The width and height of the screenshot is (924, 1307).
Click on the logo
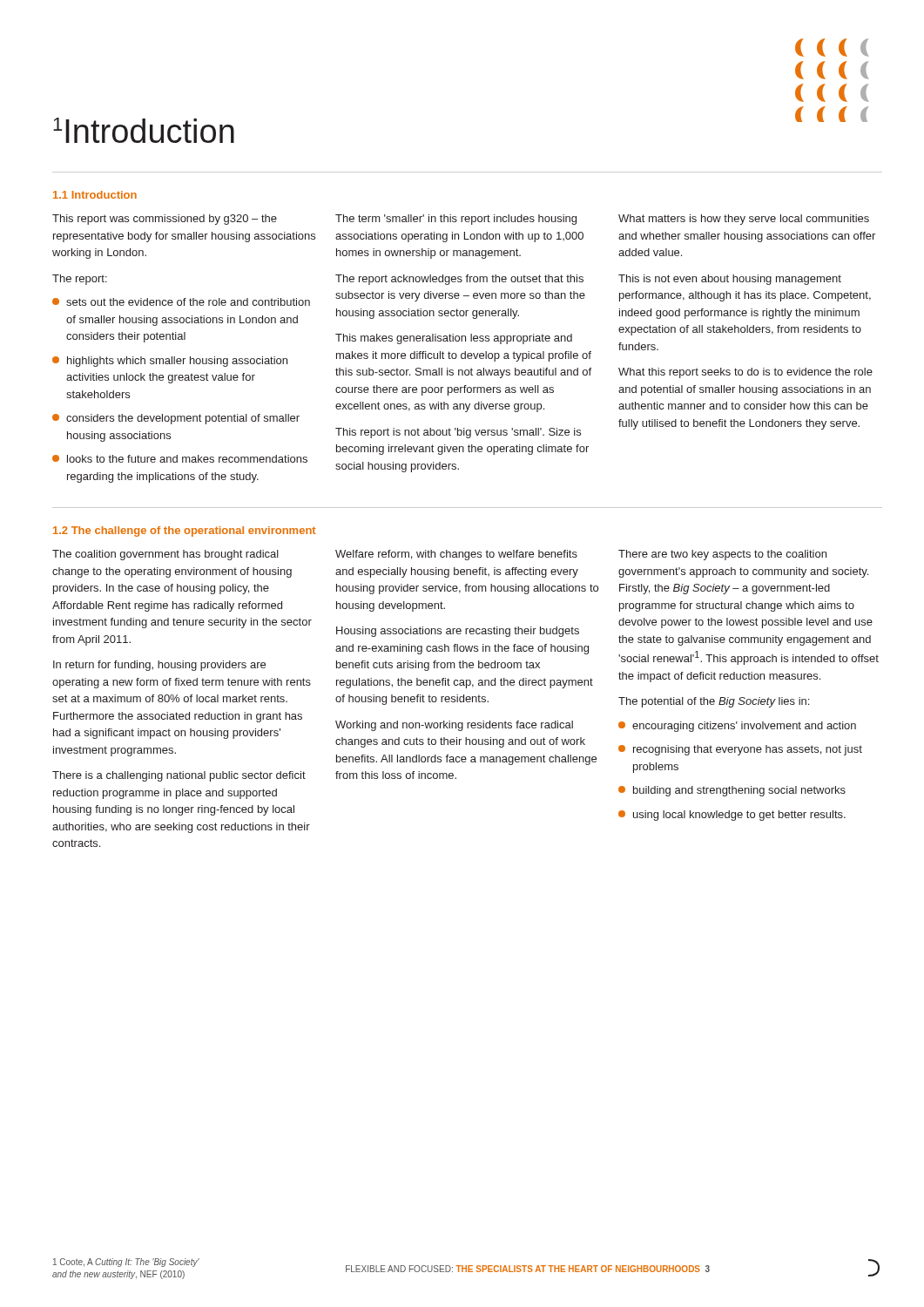pos(834,78)
